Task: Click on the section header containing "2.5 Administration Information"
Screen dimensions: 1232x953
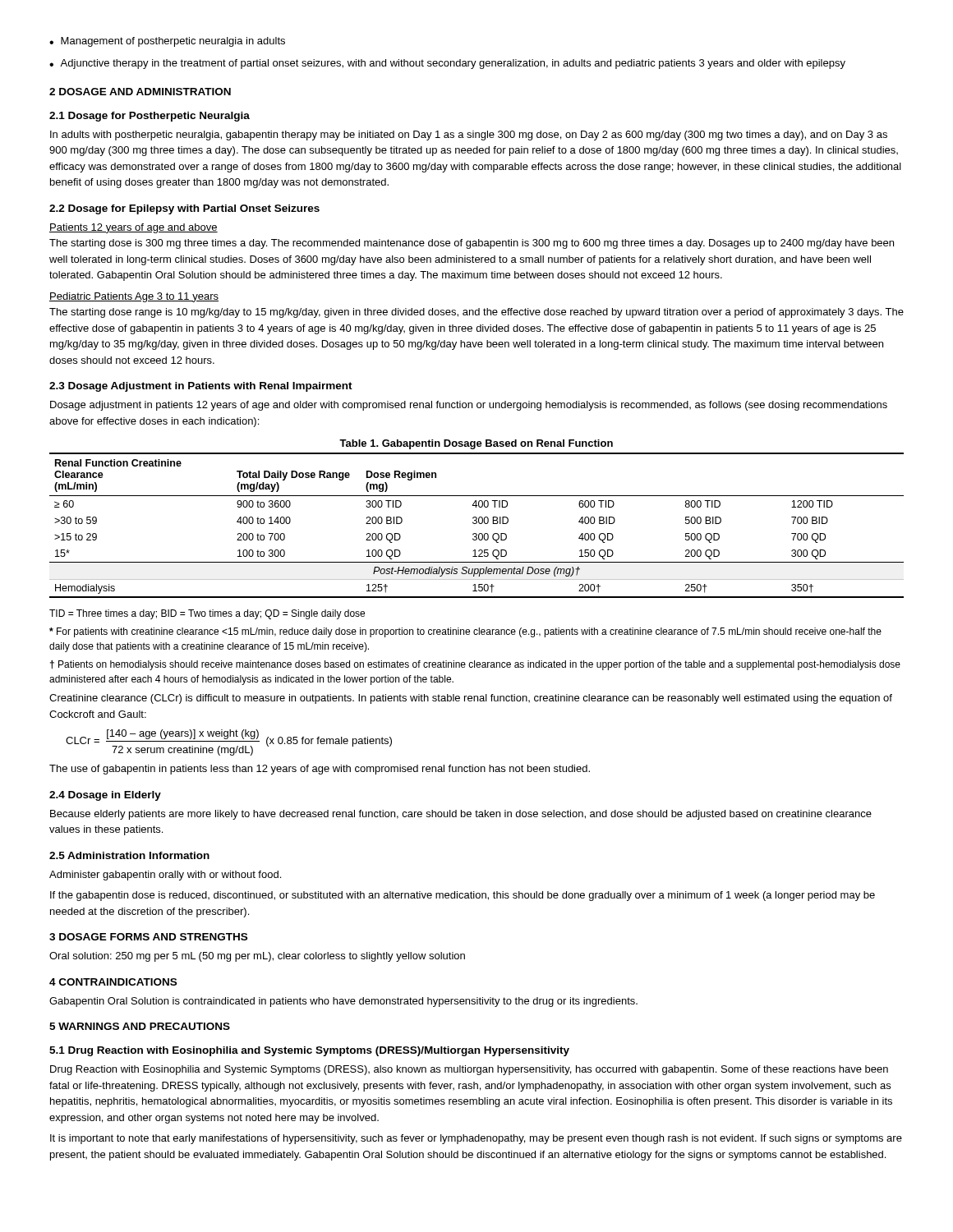Action: pos(130,855)
